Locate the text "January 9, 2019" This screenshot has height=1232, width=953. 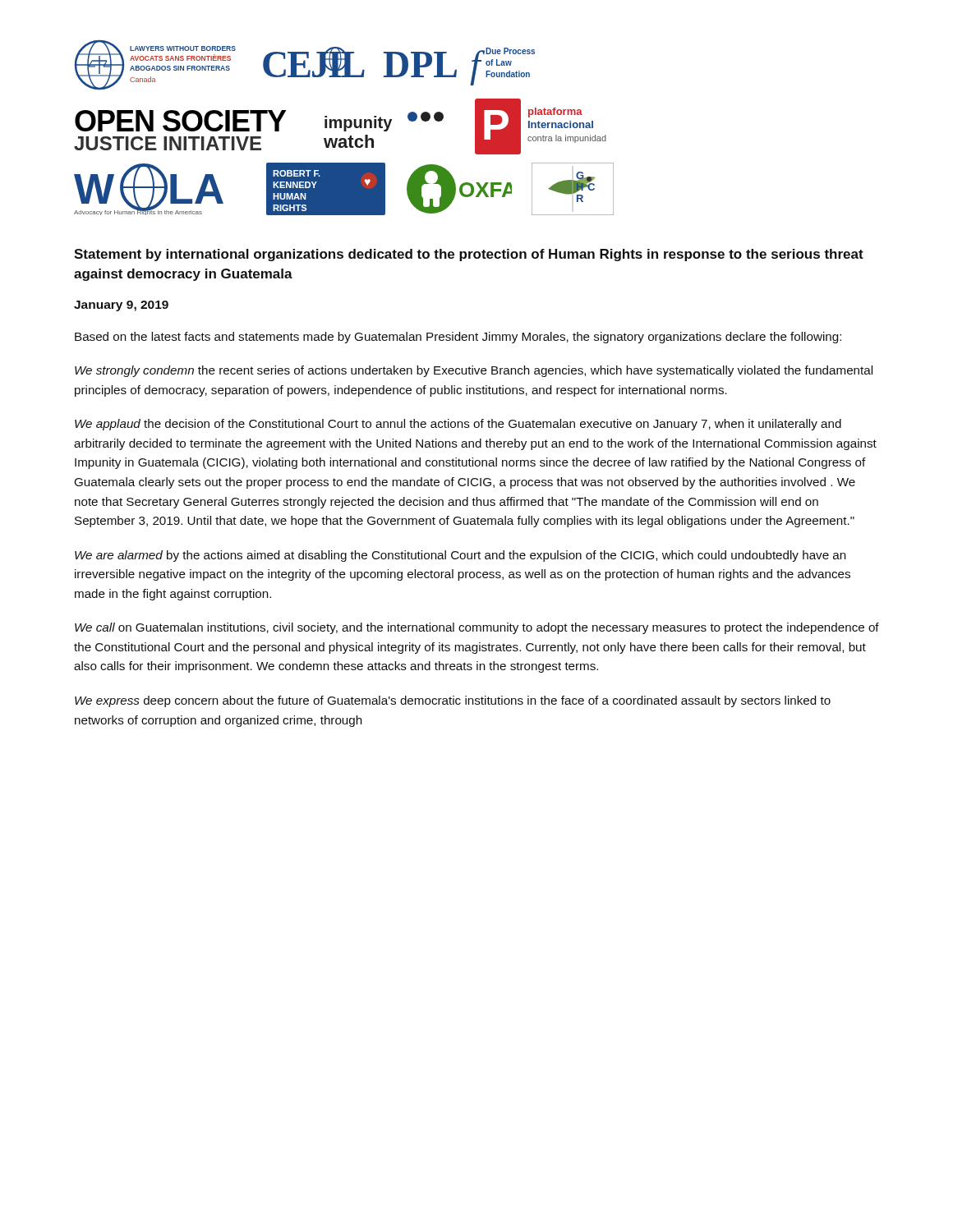(x=121, y=304)
